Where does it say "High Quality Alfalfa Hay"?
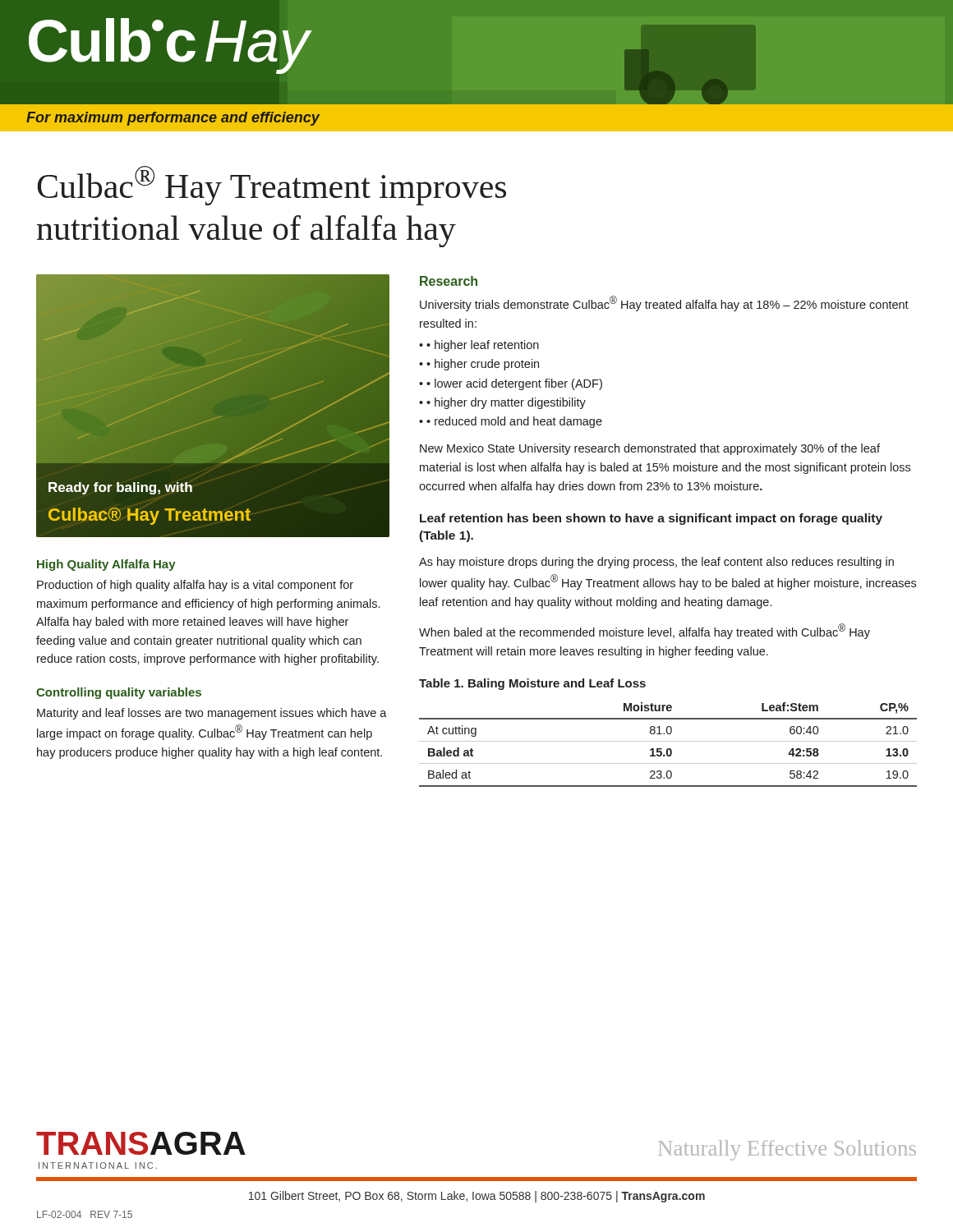 tap(106, 564)
